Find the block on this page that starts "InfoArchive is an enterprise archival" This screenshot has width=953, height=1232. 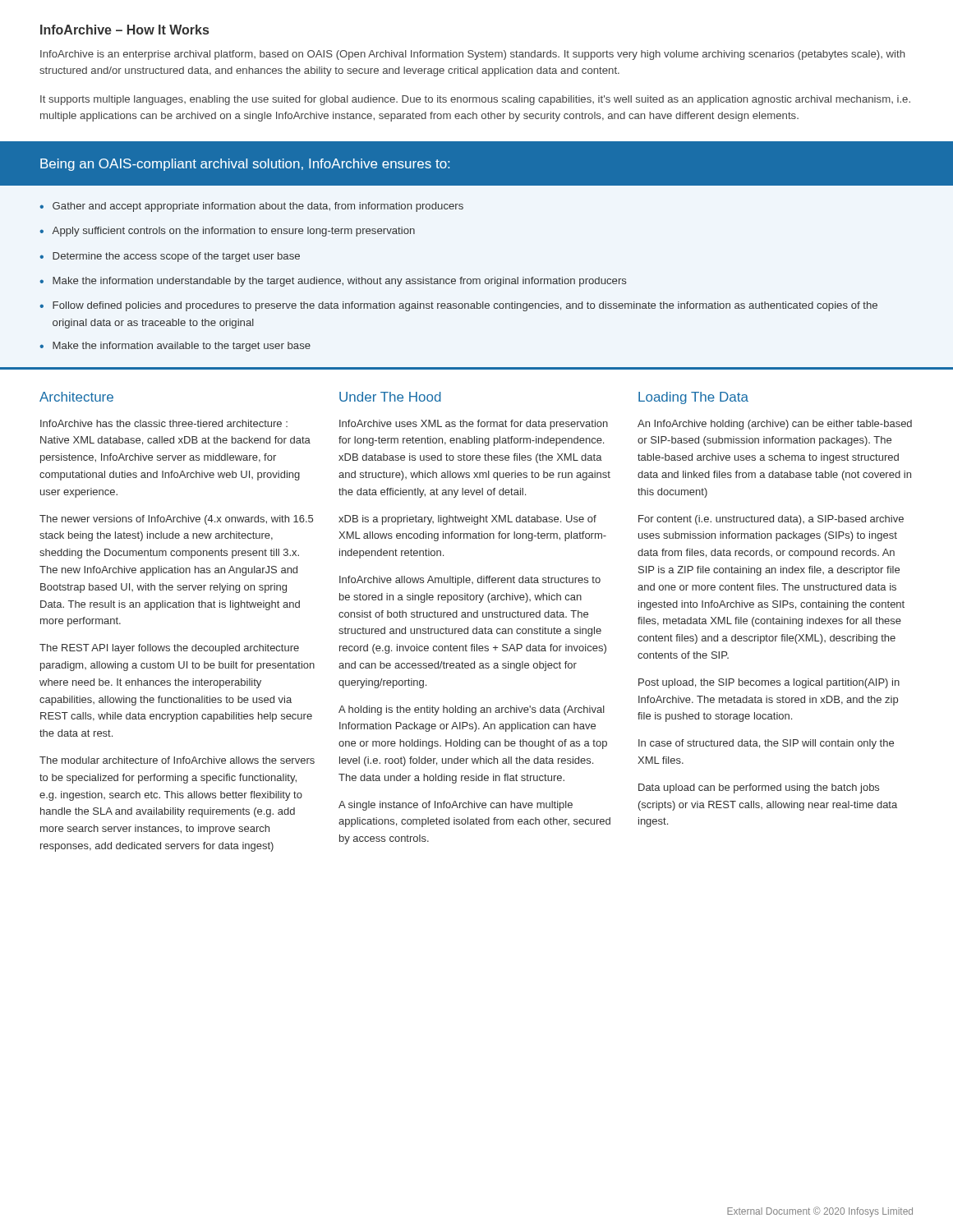pyautogui.click(x=472, y=62)
